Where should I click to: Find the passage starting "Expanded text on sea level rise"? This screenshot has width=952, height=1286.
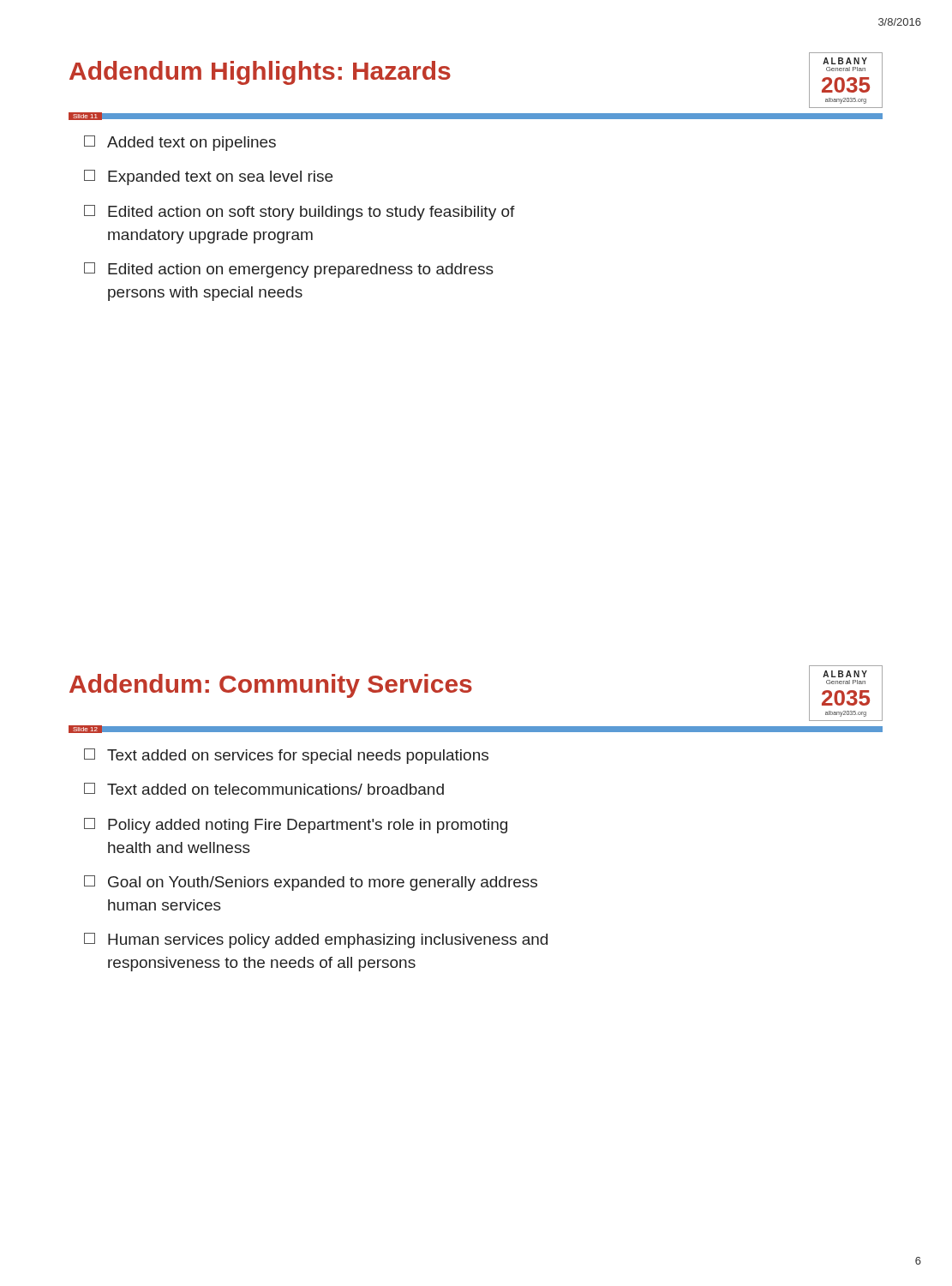(x=209, y=177)
